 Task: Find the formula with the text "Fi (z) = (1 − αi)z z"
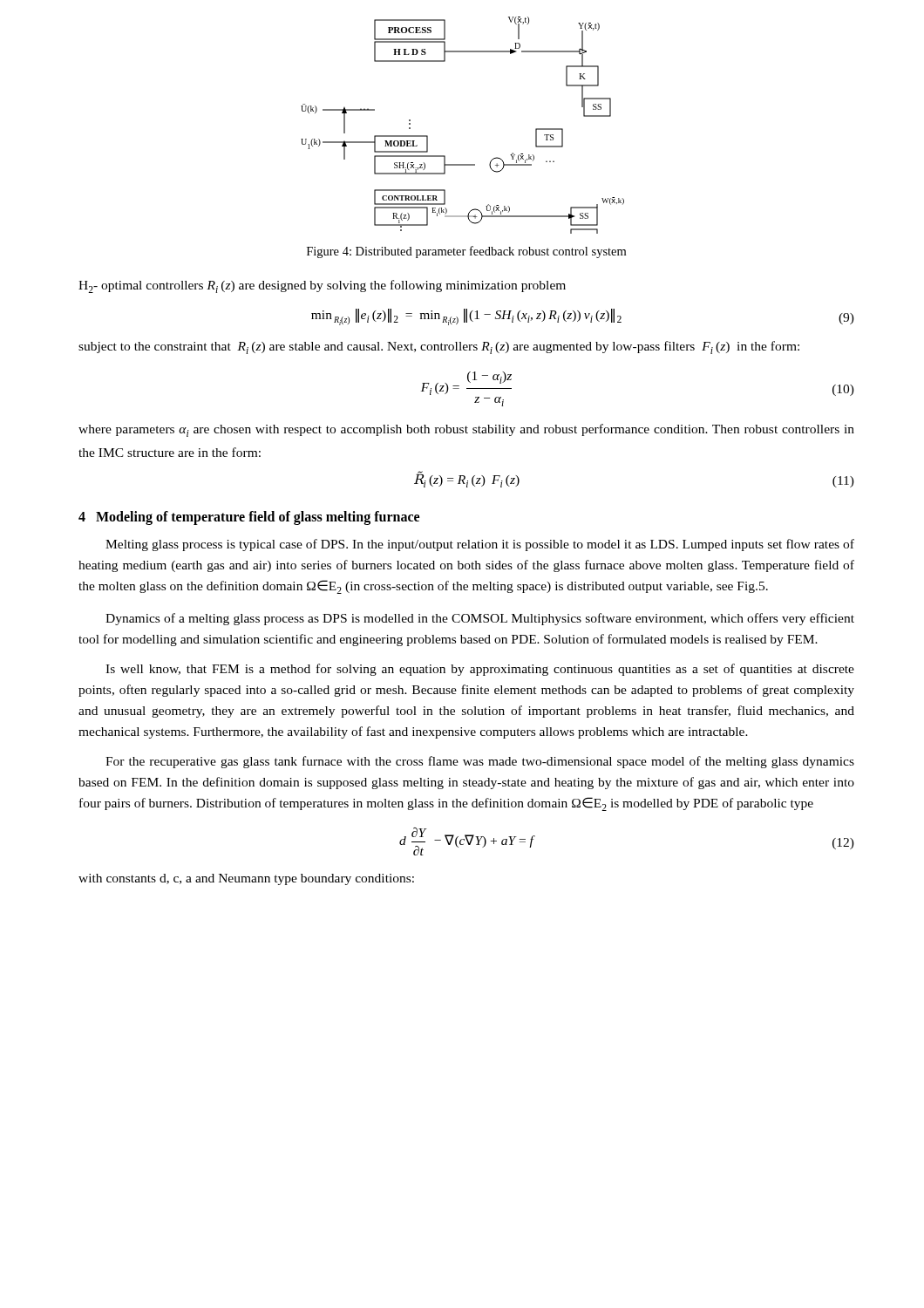[x=489, y=388]
